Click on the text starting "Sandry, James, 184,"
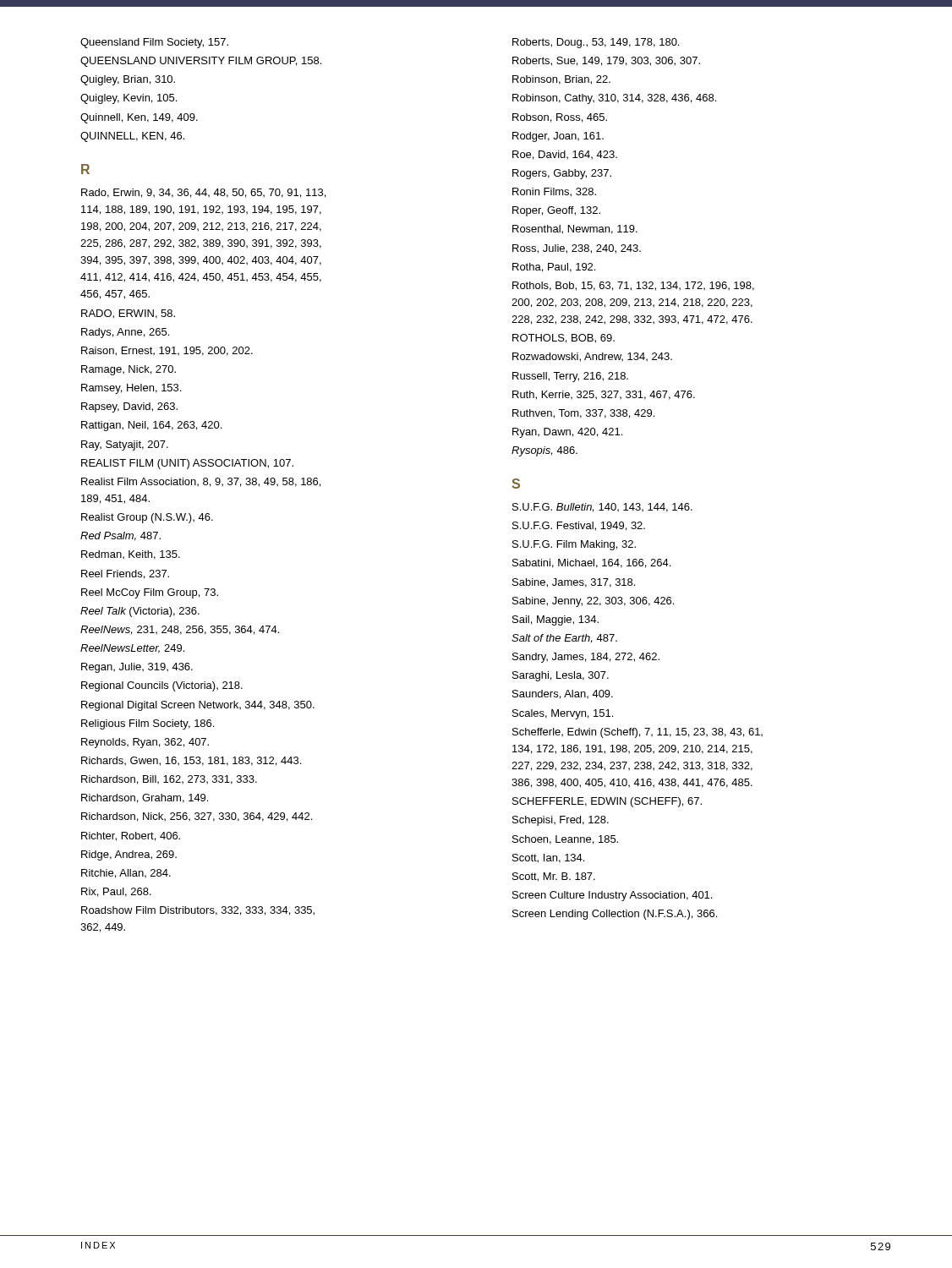 tap(586, 658)
